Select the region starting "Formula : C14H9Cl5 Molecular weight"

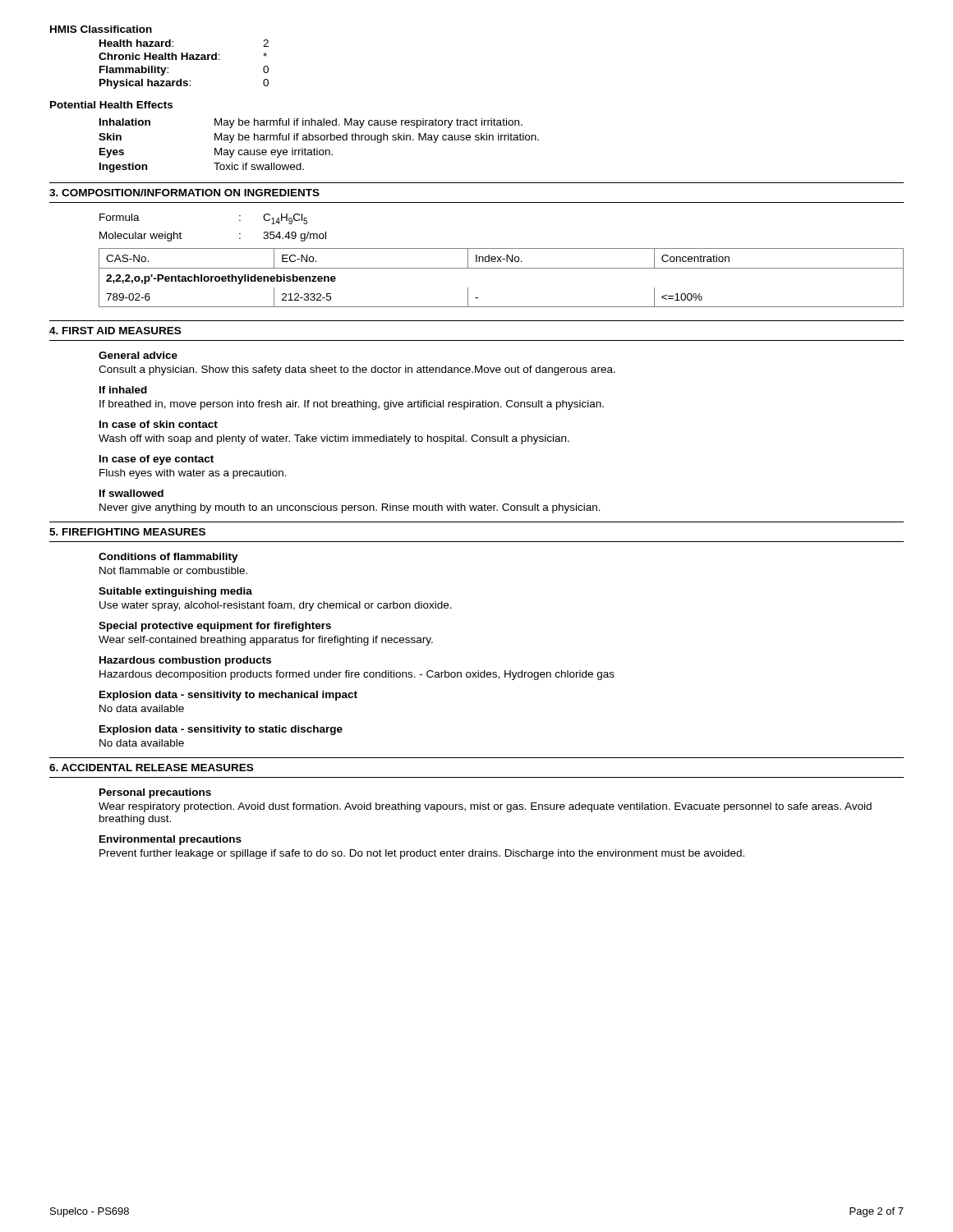pos(120,219)
